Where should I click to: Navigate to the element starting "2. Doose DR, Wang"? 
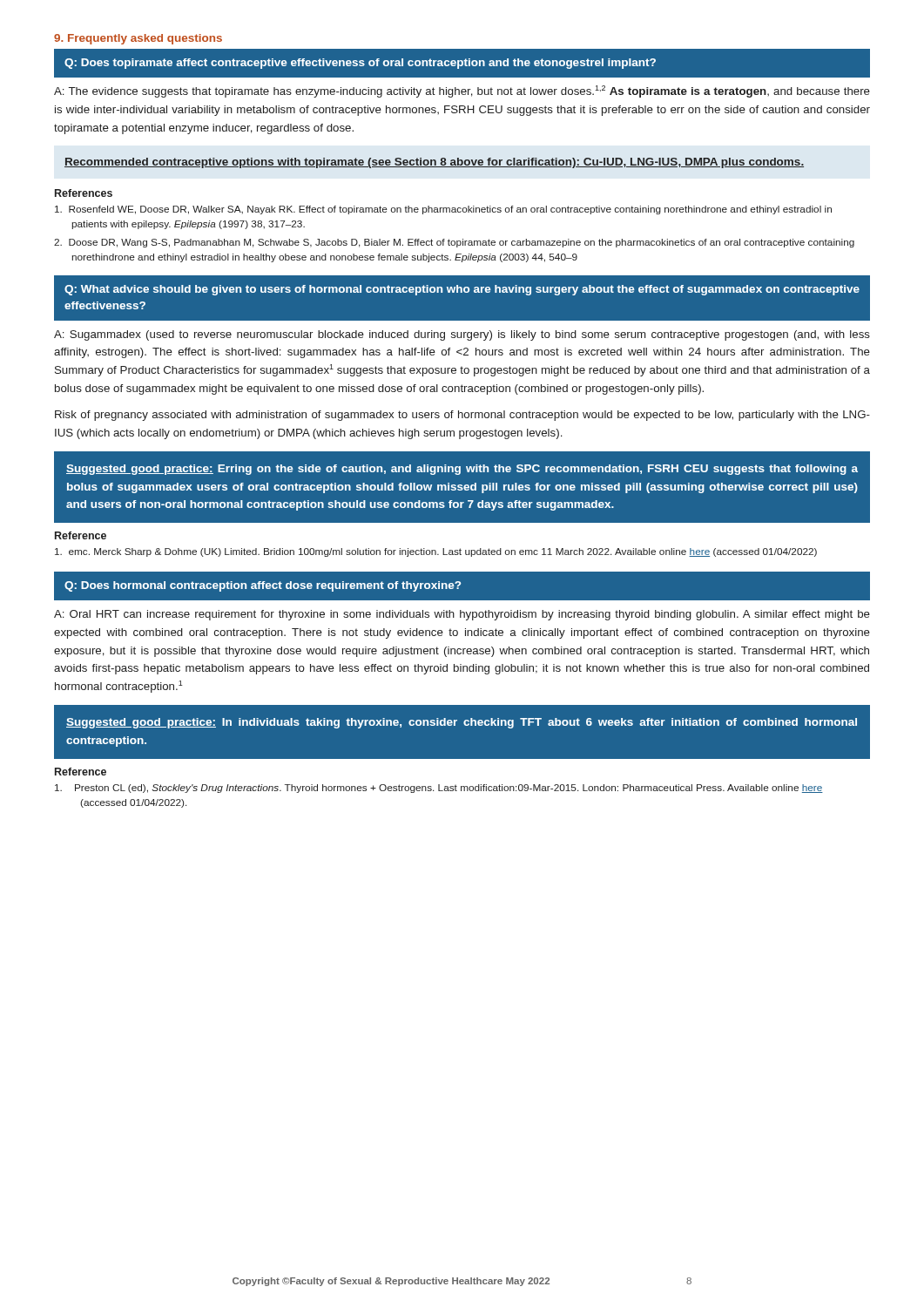(x=454, y=249)
